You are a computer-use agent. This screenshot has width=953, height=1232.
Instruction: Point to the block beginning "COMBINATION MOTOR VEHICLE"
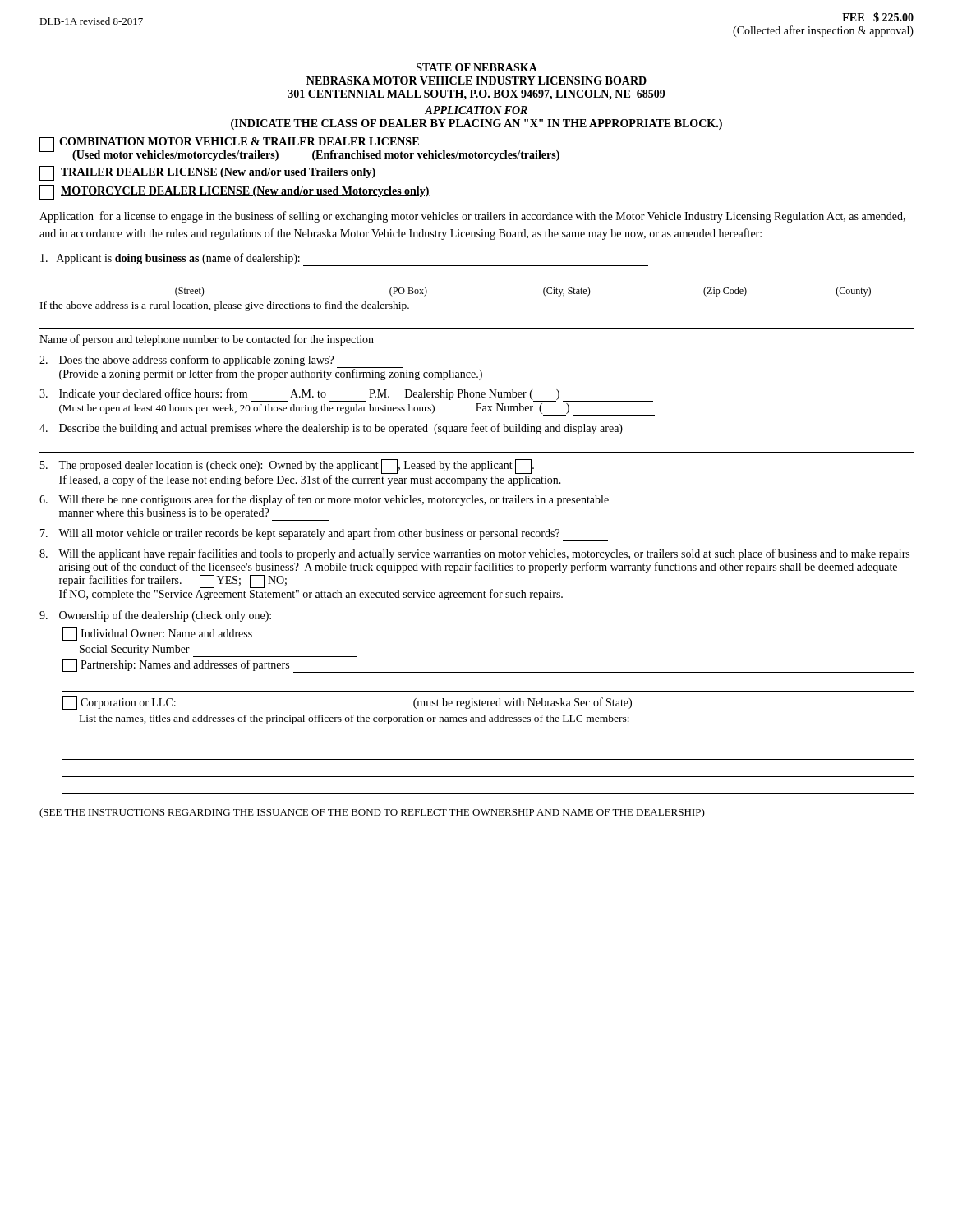pyautogui.click(x=476, y=149)
